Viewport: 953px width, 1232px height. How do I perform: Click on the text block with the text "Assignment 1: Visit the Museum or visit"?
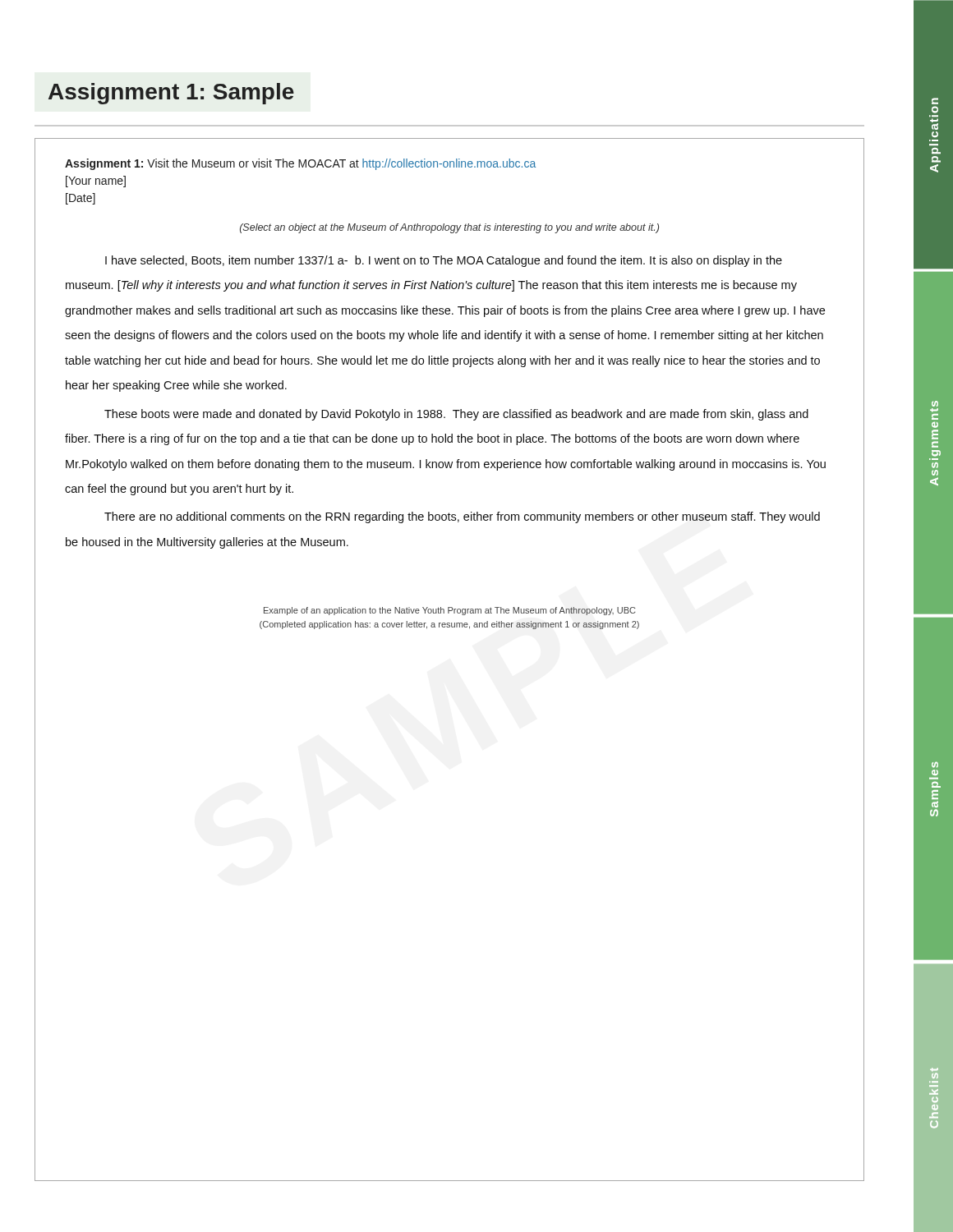point(300,164)
